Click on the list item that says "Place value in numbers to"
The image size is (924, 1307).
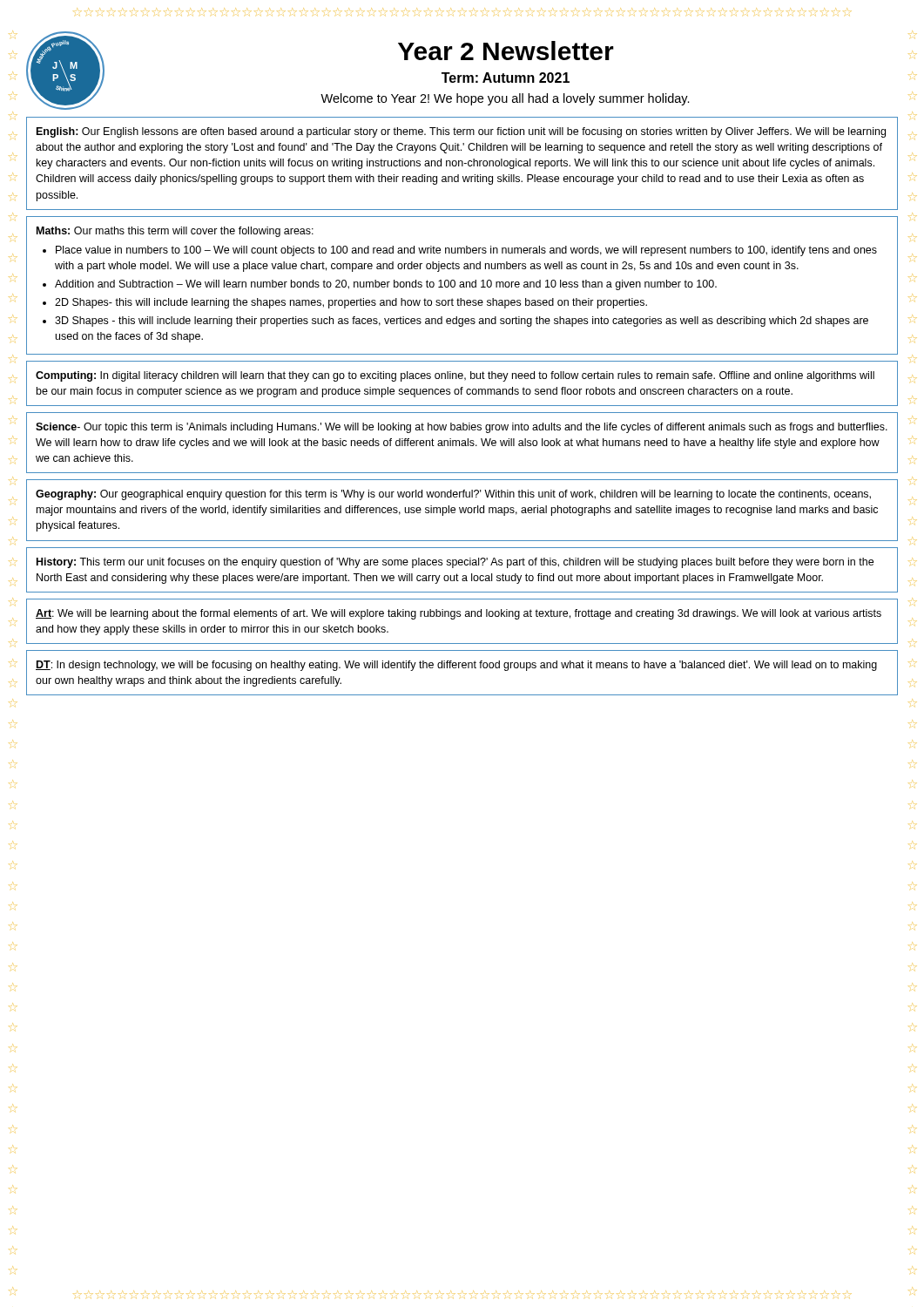pyautogui.click(x=466, y=258)
